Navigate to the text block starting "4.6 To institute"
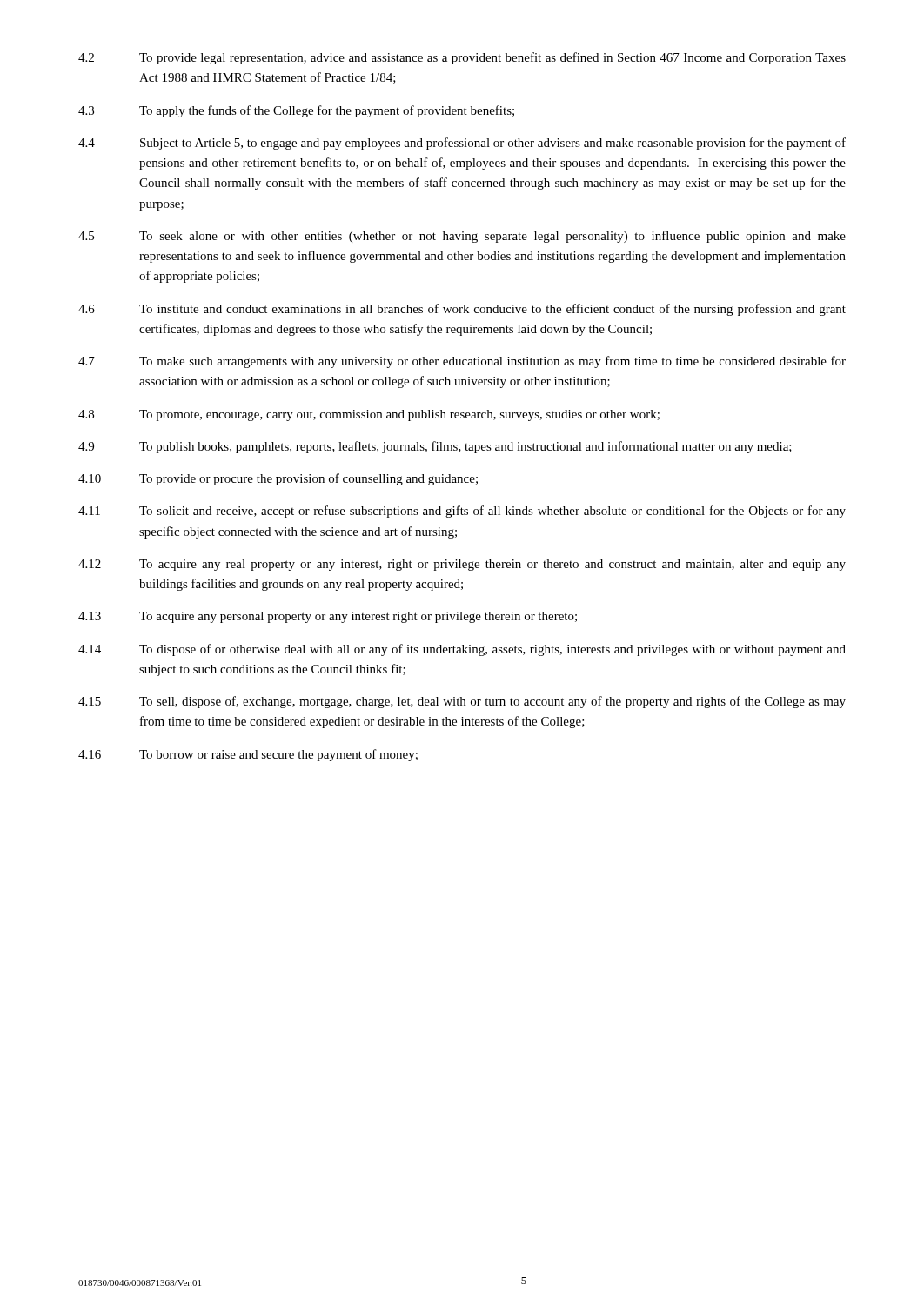 (462, 319)
